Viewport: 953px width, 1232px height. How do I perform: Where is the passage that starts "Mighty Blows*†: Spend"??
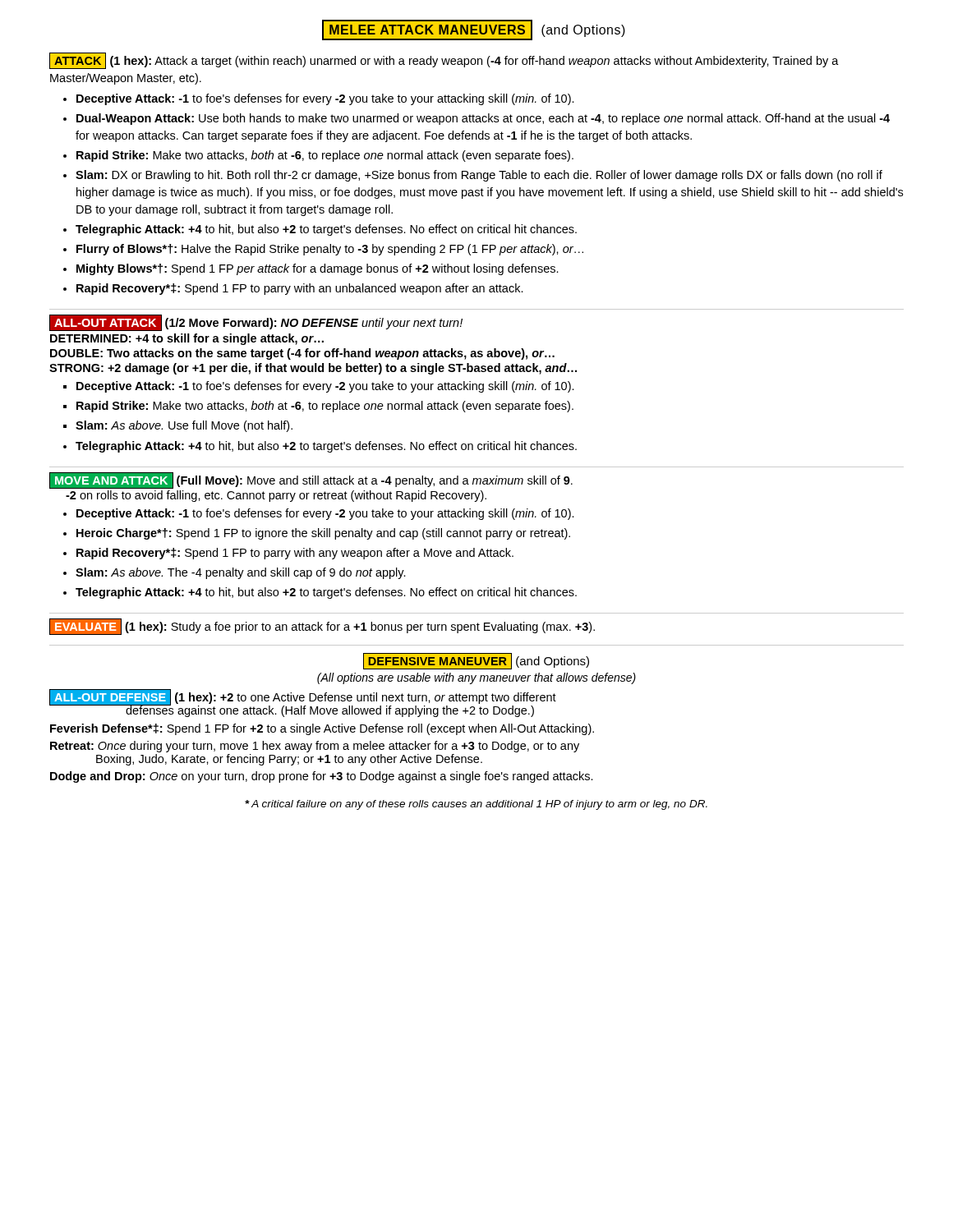[317, 269]
